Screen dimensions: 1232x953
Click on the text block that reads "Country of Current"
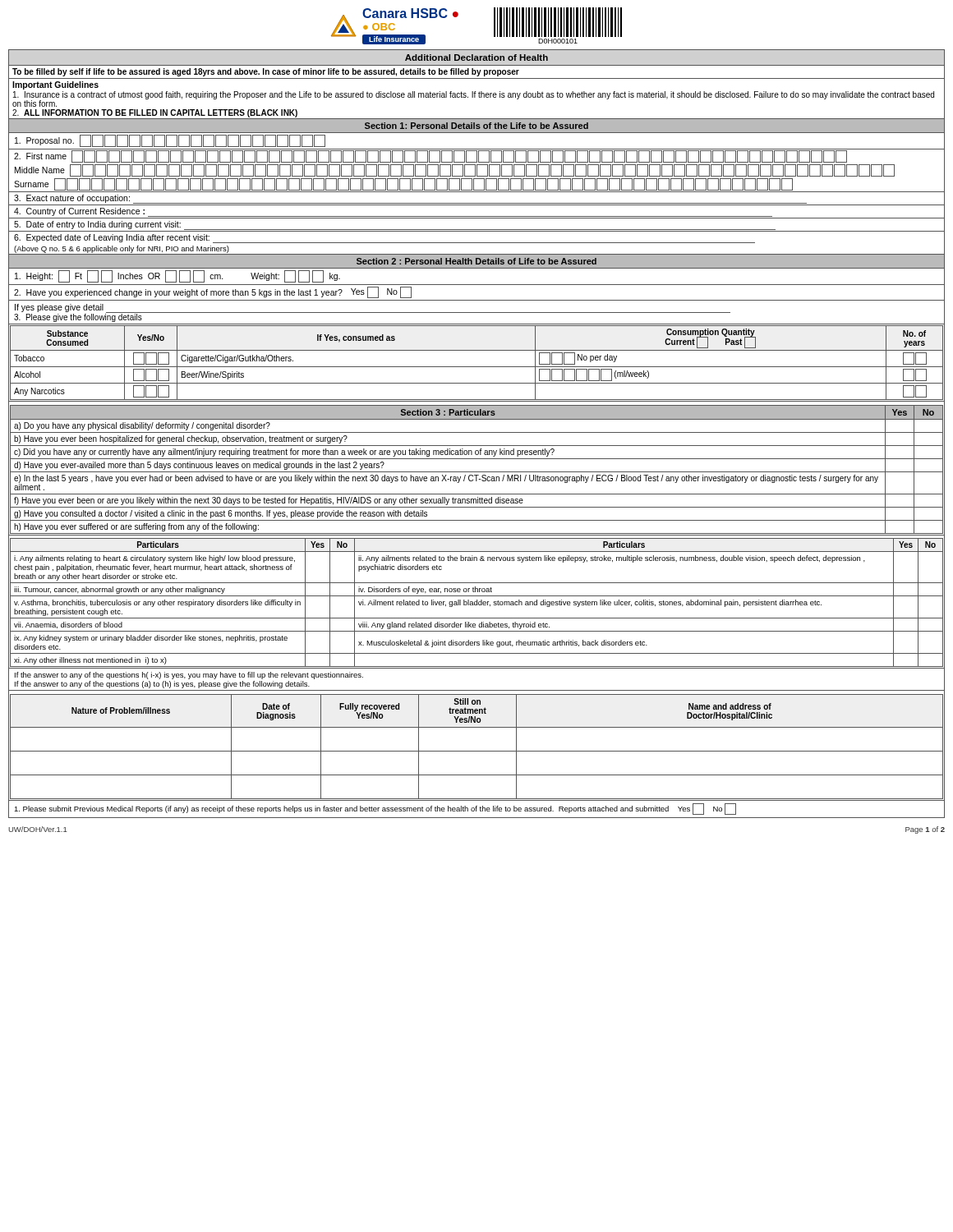point(393,211)
